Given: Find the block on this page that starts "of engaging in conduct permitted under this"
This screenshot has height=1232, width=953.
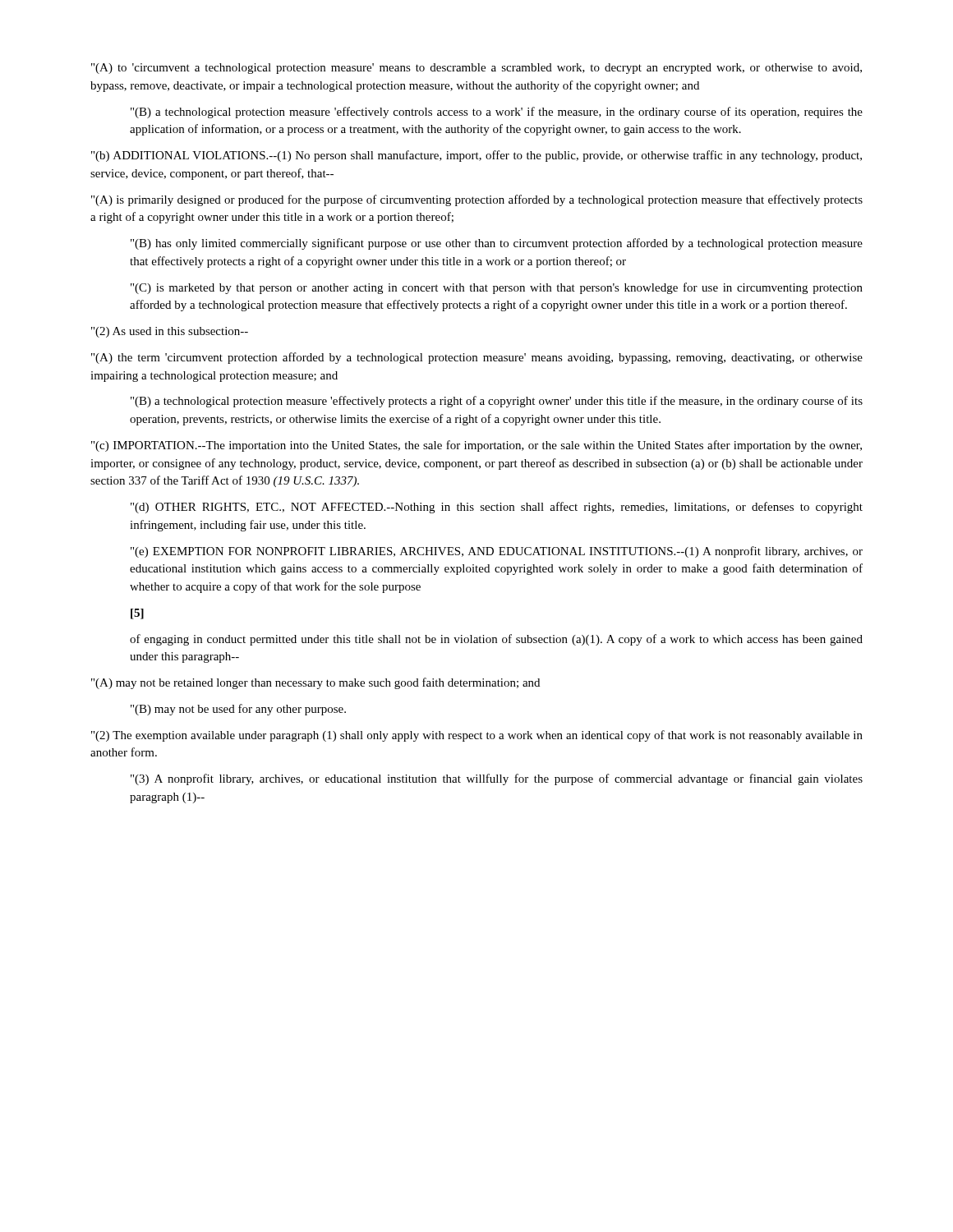Looking at the screenshot, I should (496, 648).
